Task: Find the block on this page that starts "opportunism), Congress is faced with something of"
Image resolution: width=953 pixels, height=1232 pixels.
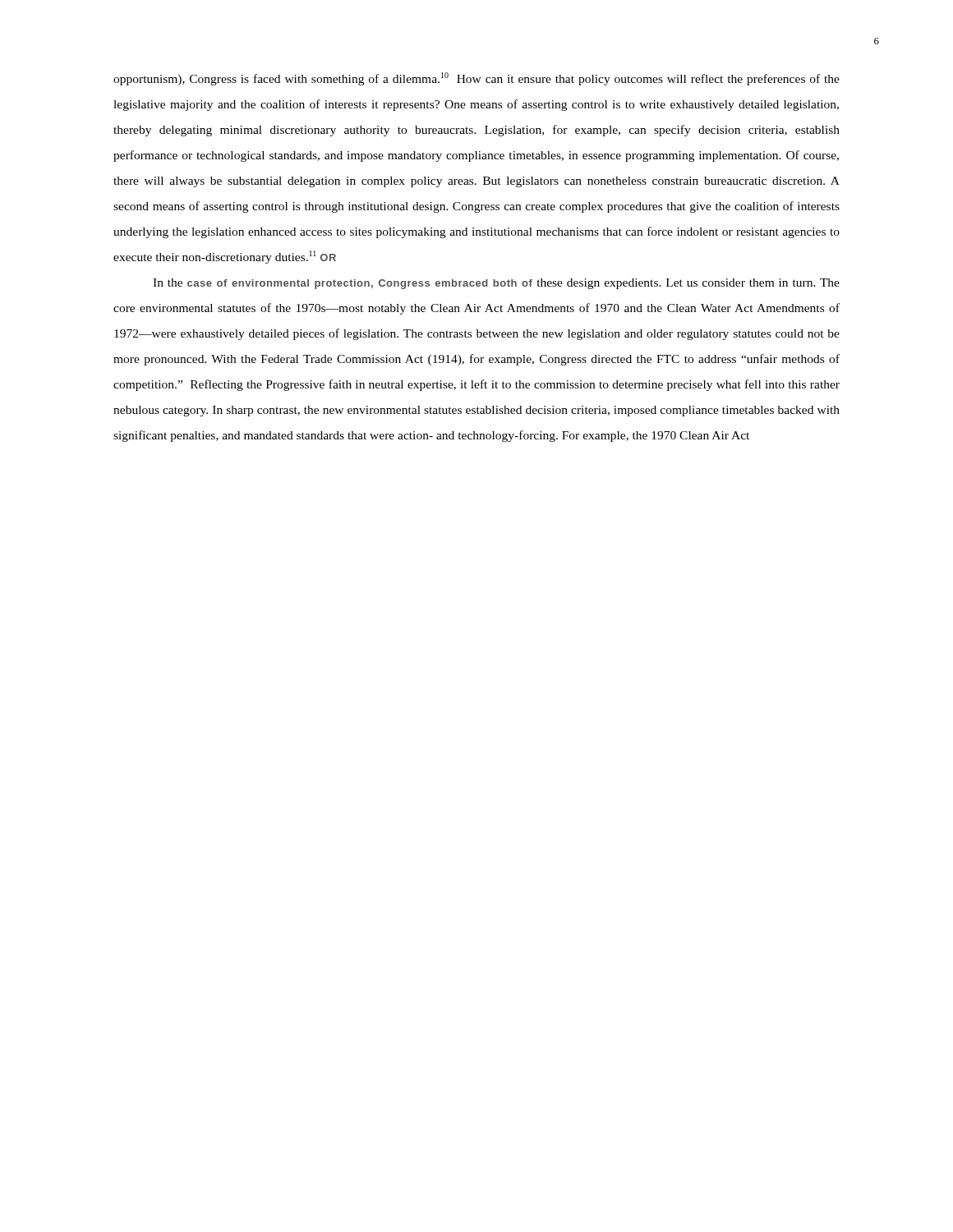Action: (476, 79)
